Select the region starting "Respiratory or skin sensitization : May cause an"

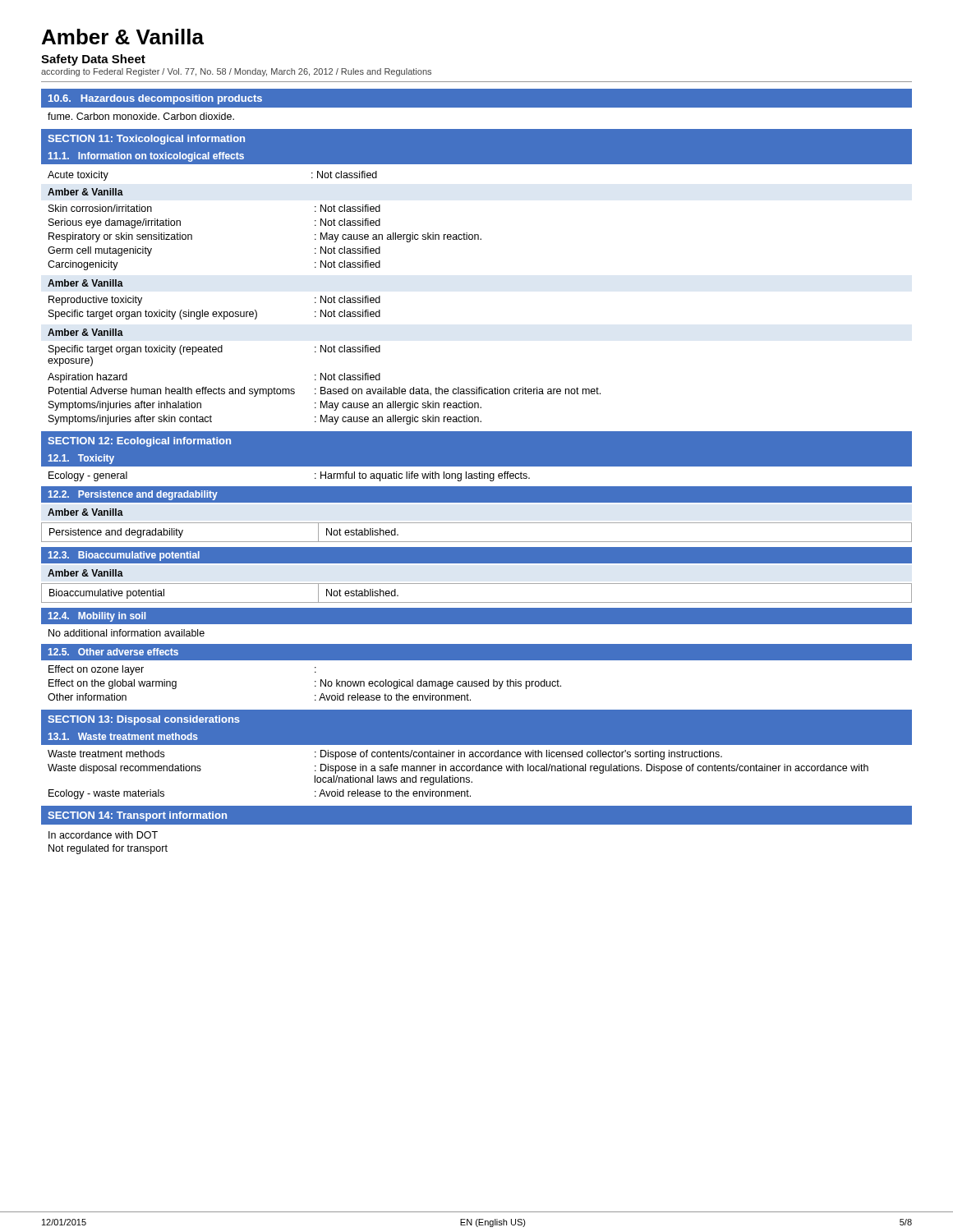476,237
